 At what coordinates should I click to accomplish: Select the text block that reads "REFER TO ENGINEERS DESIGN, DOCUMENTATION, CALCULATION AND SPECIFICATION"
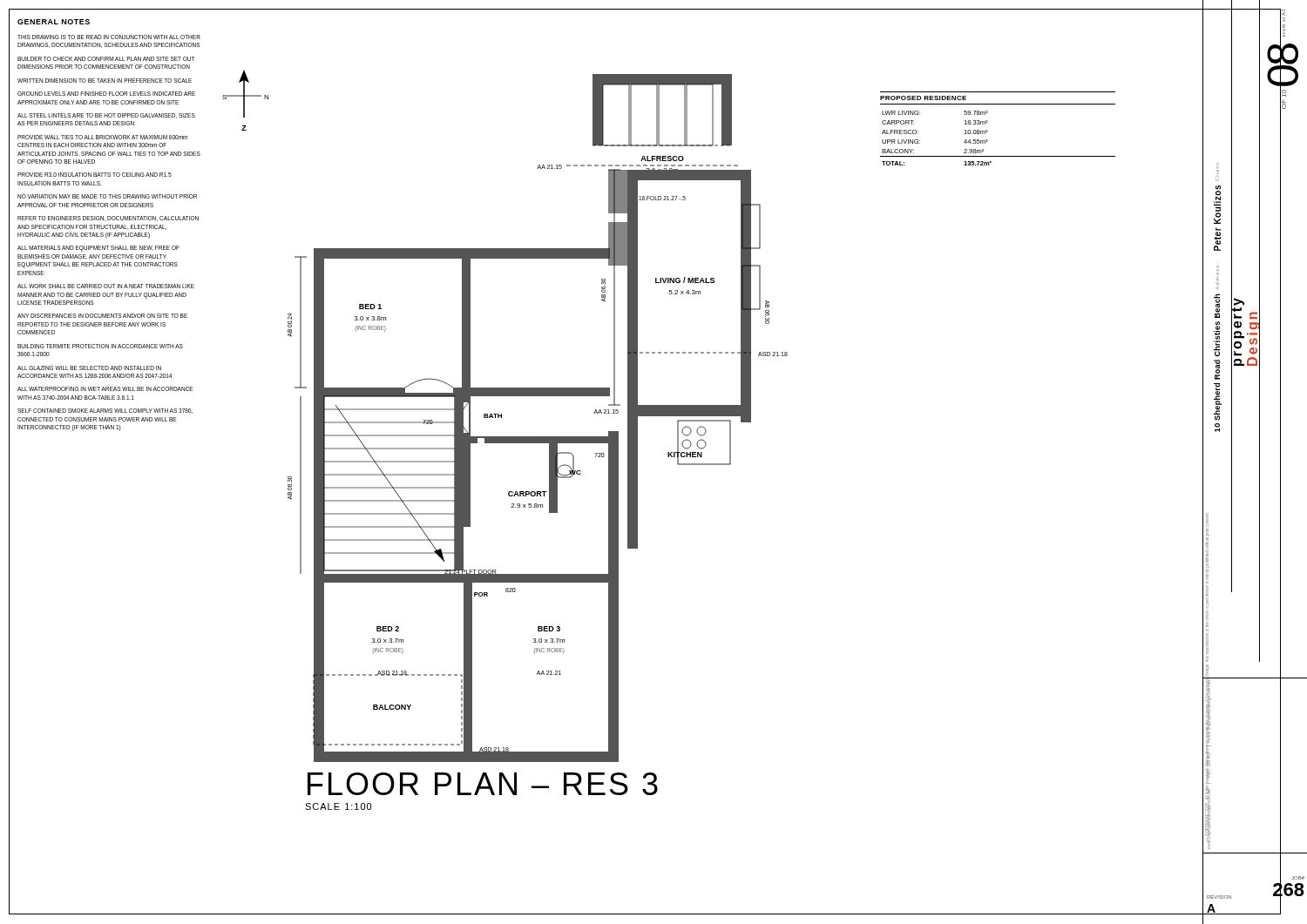point(108,227)
